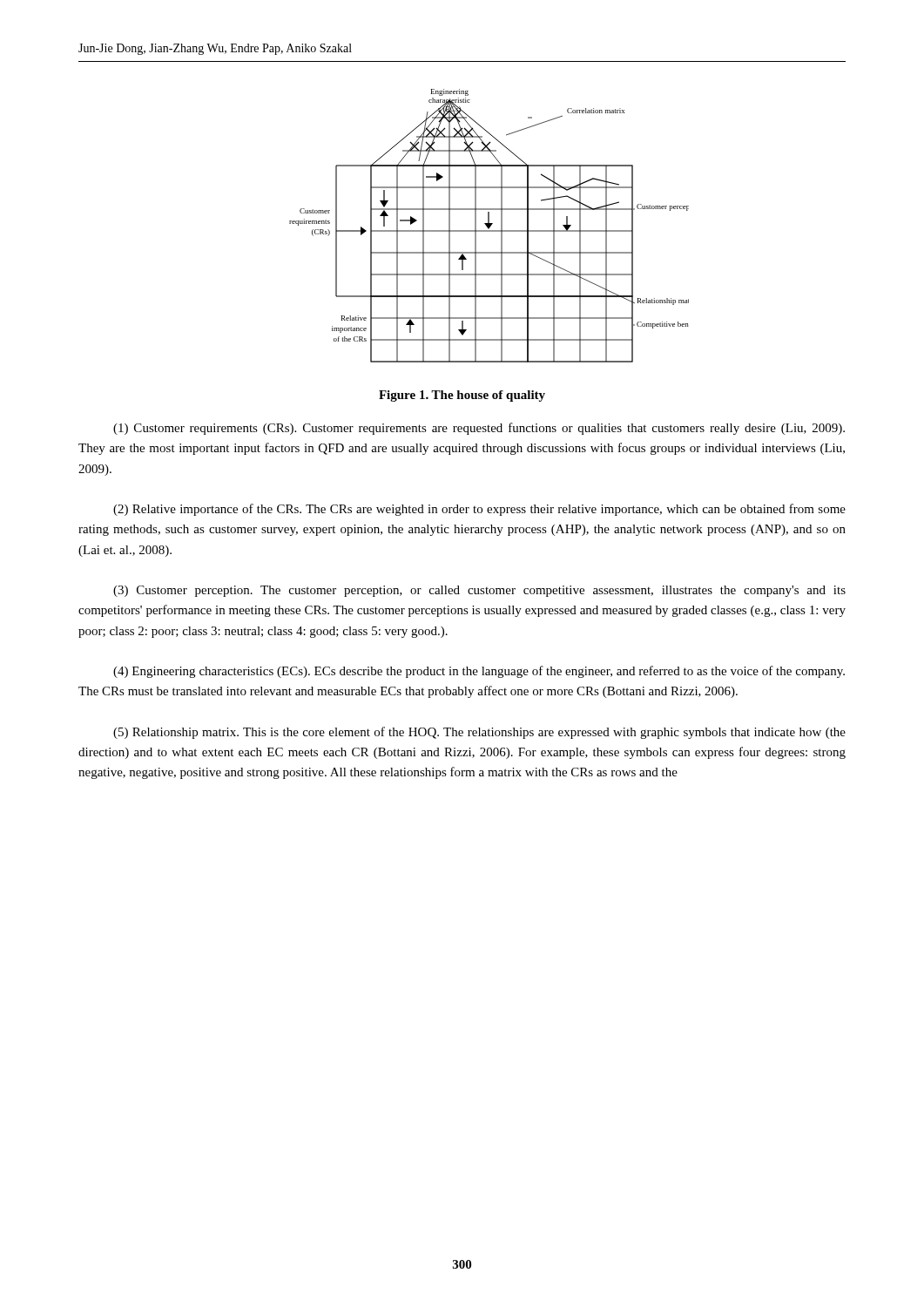Locate the block of text that opens with "(4) Engineering characteristics (ECs). ECs describe"
The height and width of the screenshot is (1307, 924).
(x=462, y=682)
